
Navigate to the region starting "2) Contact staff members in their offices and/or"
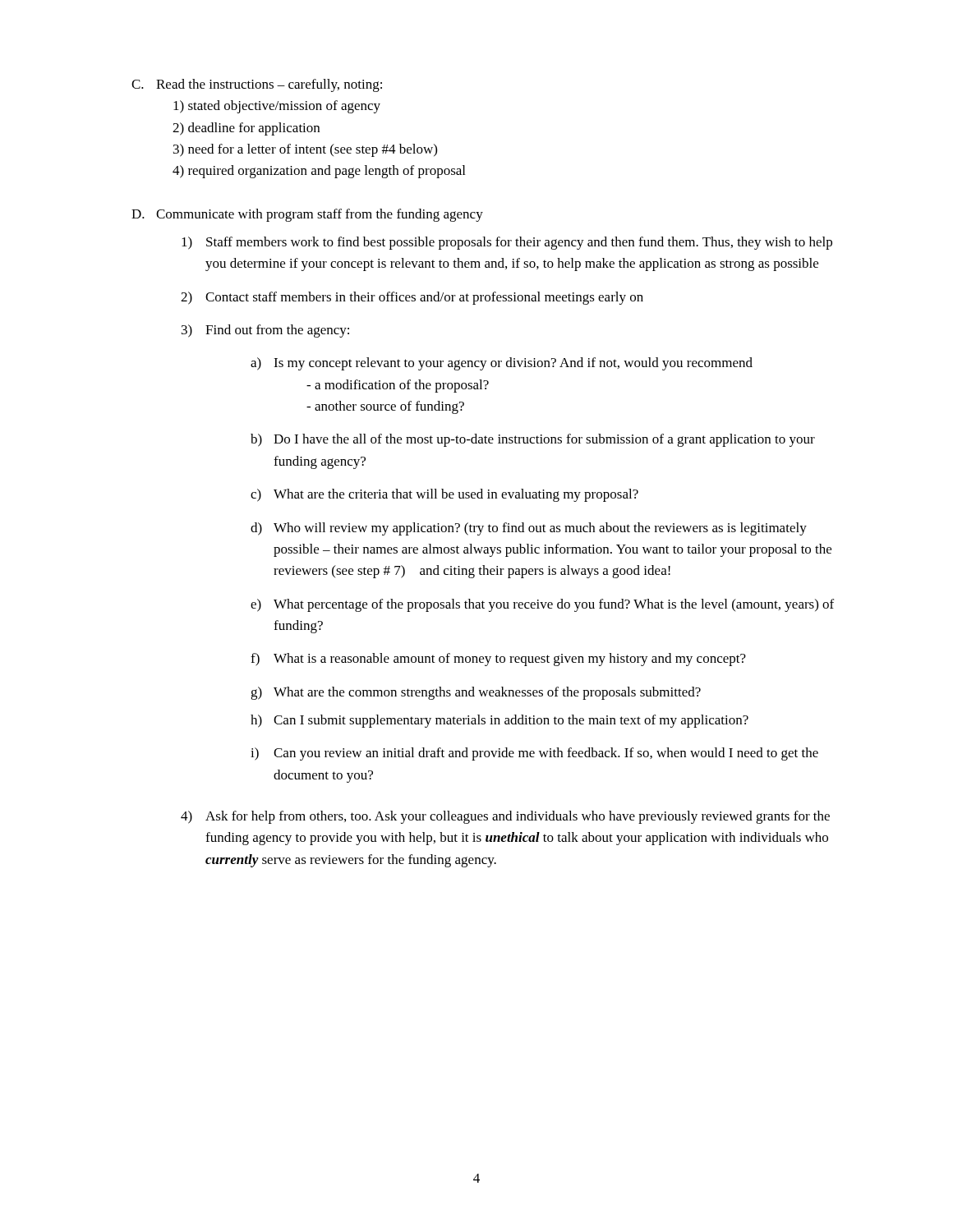pyautogui.click(x=513, y=297)
